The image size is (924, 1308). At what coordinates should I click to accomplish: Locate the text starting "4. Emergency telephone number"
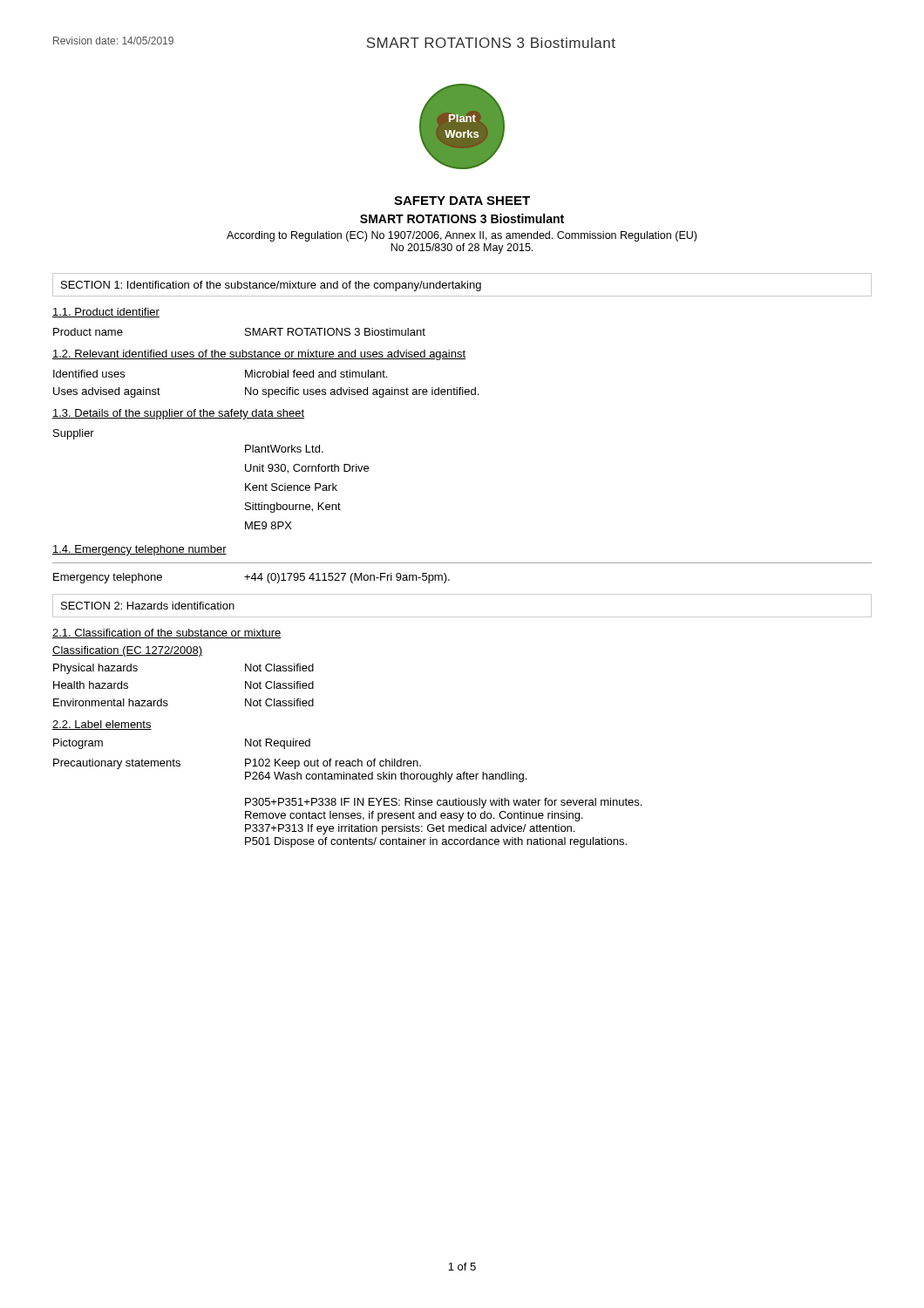[x=139, y=549]
